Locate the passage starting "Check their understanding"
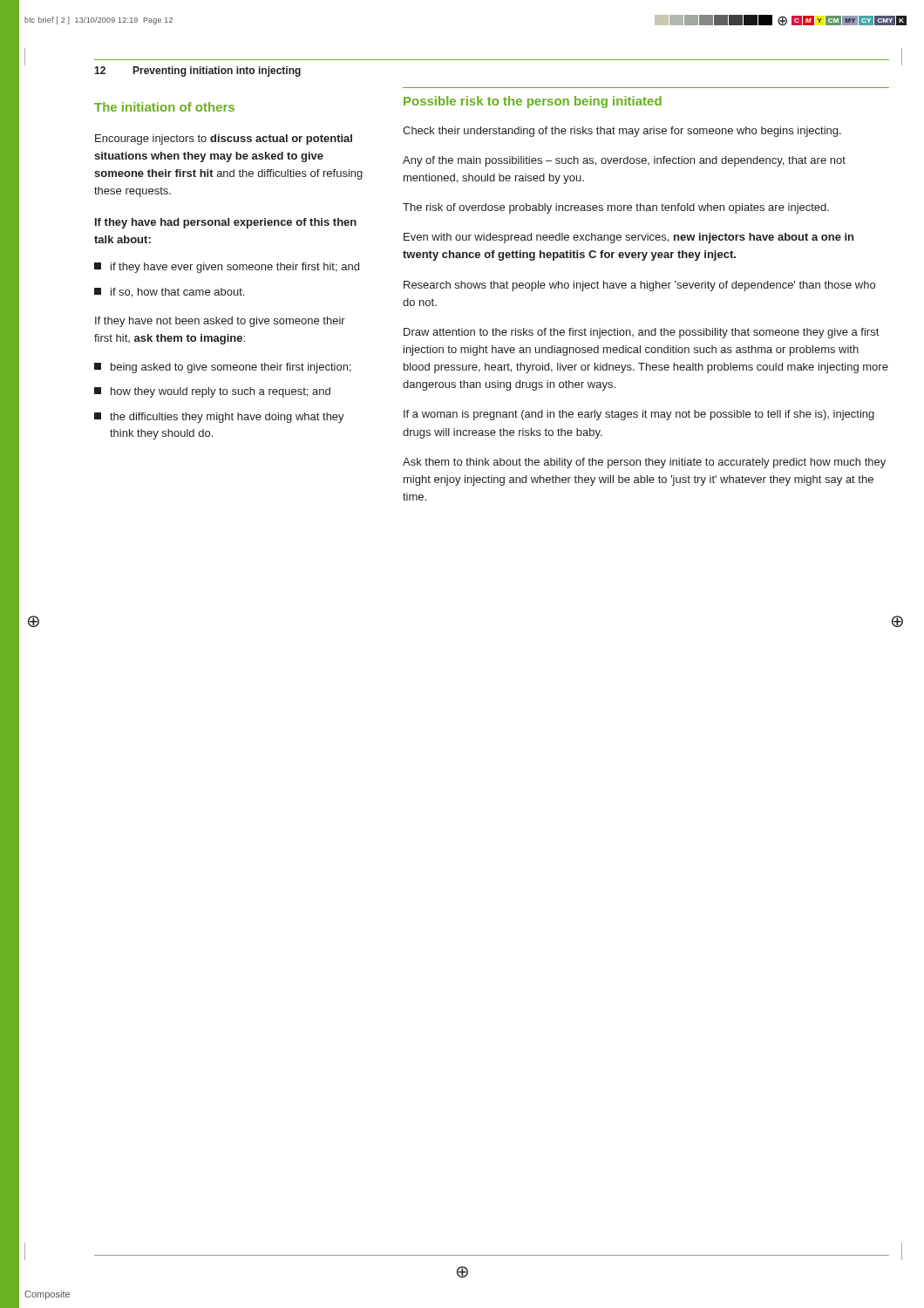 pos(622,130)
